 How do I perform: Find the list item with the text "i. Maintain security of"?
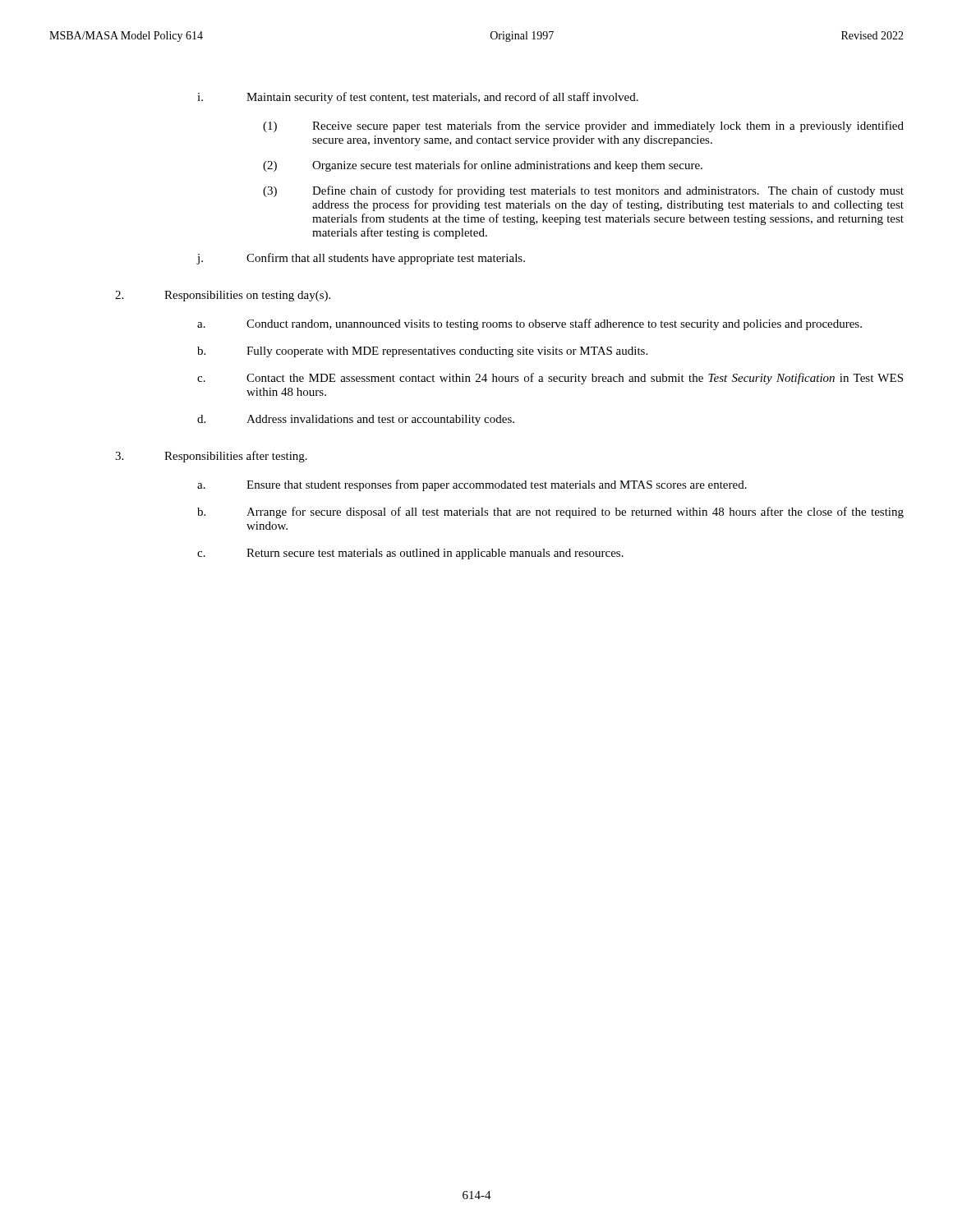click(550, 97)
